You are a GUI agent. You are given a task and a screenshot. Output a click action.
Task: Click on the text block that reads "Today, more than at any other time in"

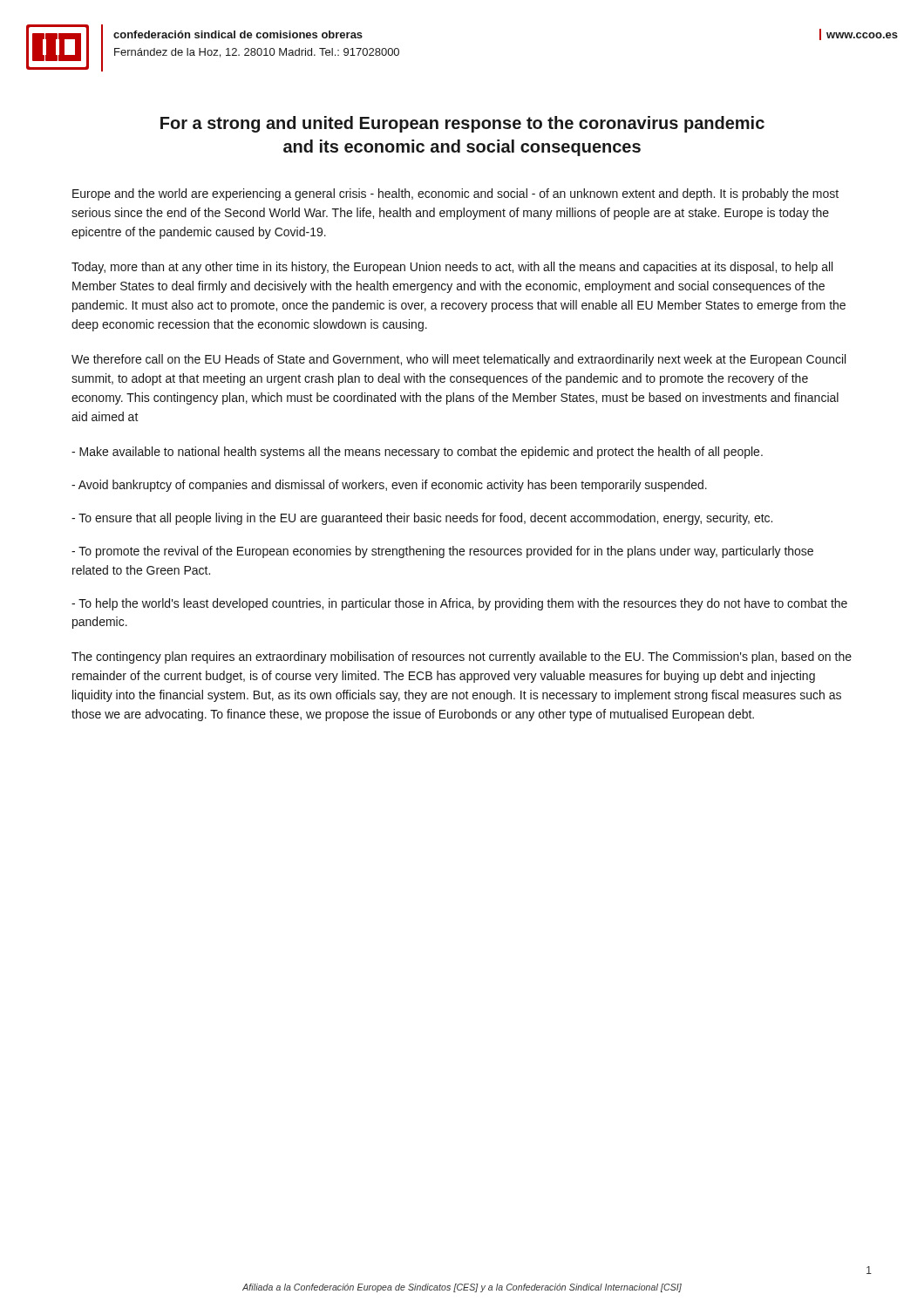[459, 295]
